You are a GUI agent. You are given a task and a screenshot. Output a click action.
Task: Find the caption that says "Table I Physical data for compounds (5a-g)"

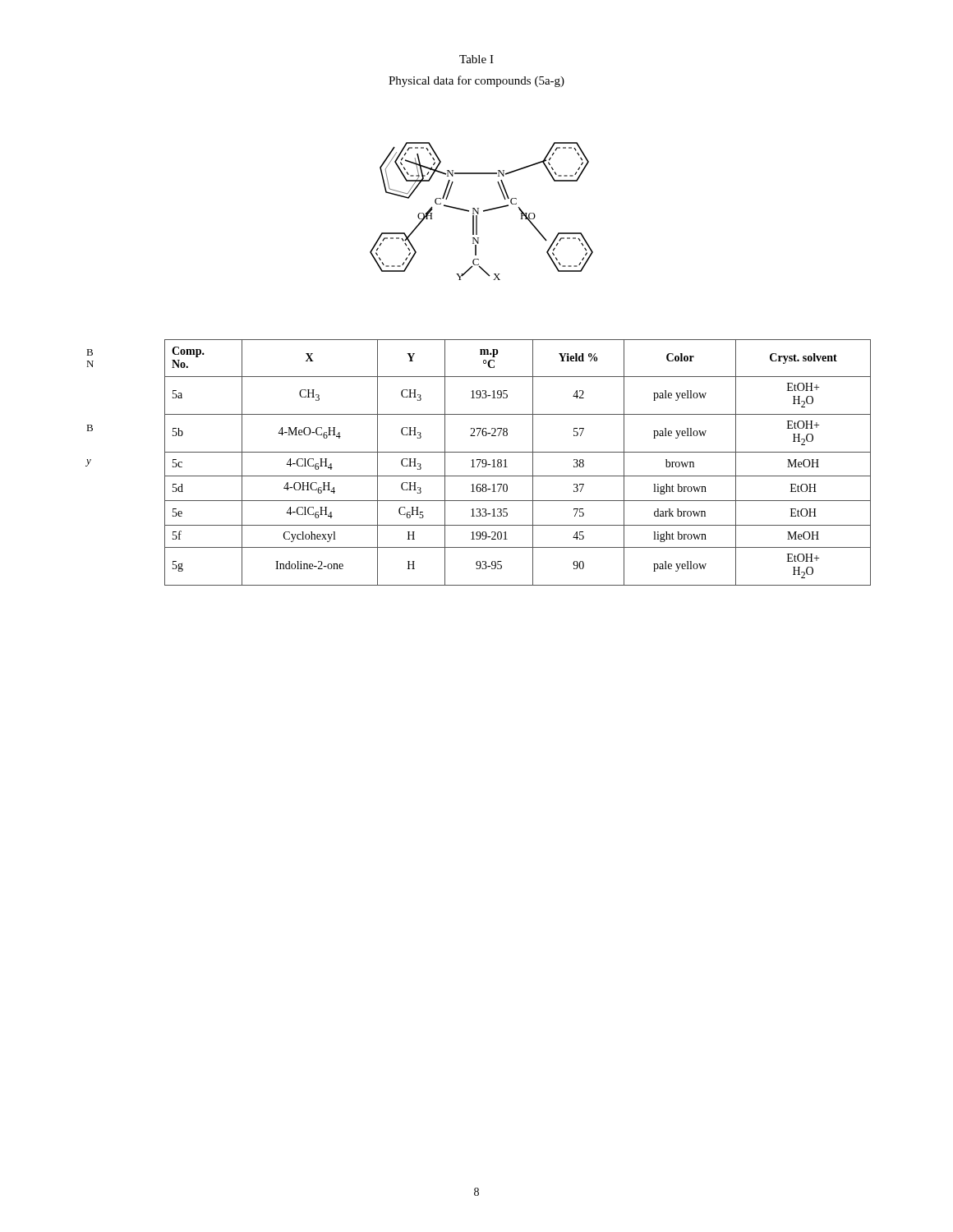pos(476,70)
